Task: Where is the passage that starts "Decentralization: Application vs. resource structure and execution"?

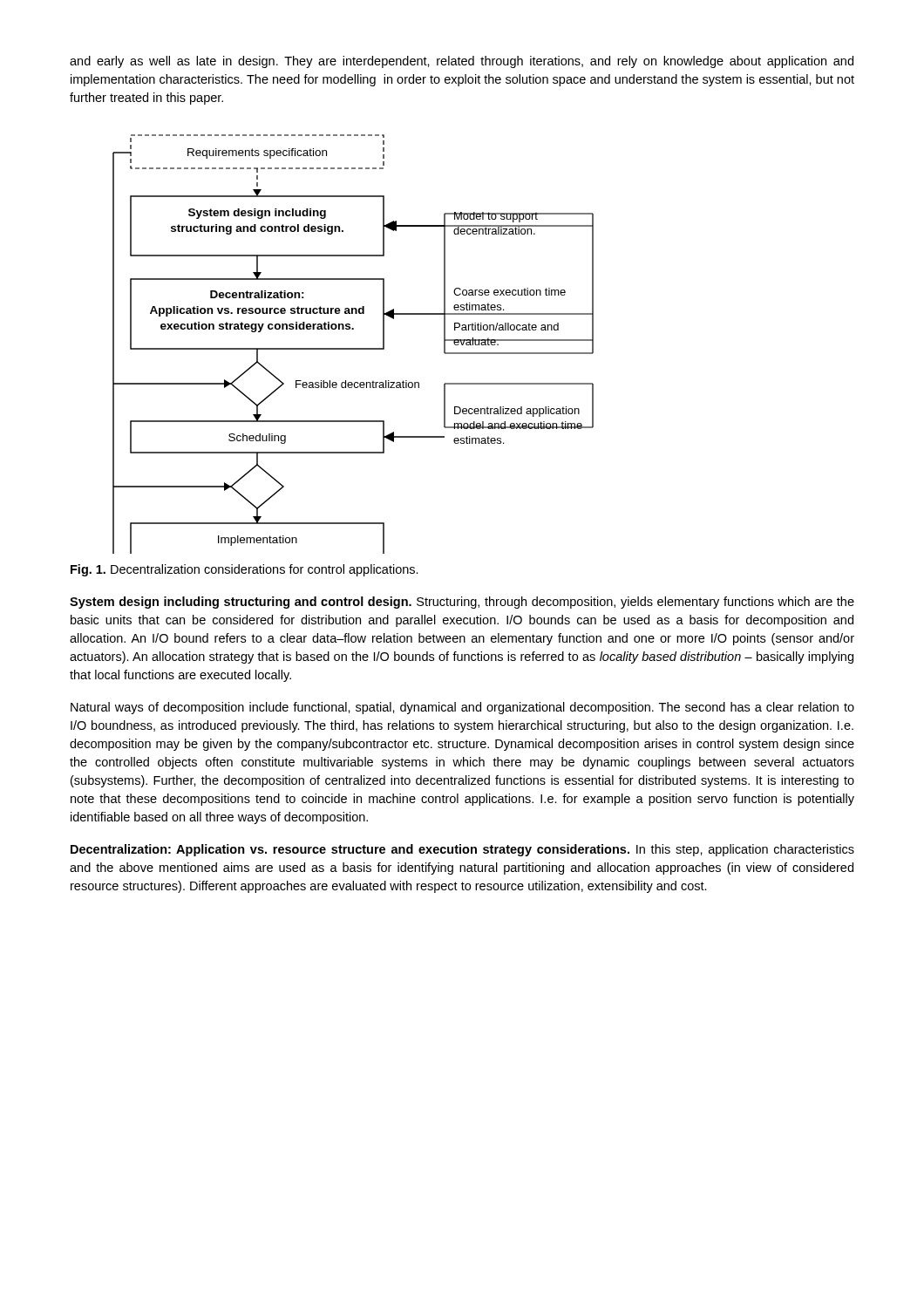Action: coord(462,868)
